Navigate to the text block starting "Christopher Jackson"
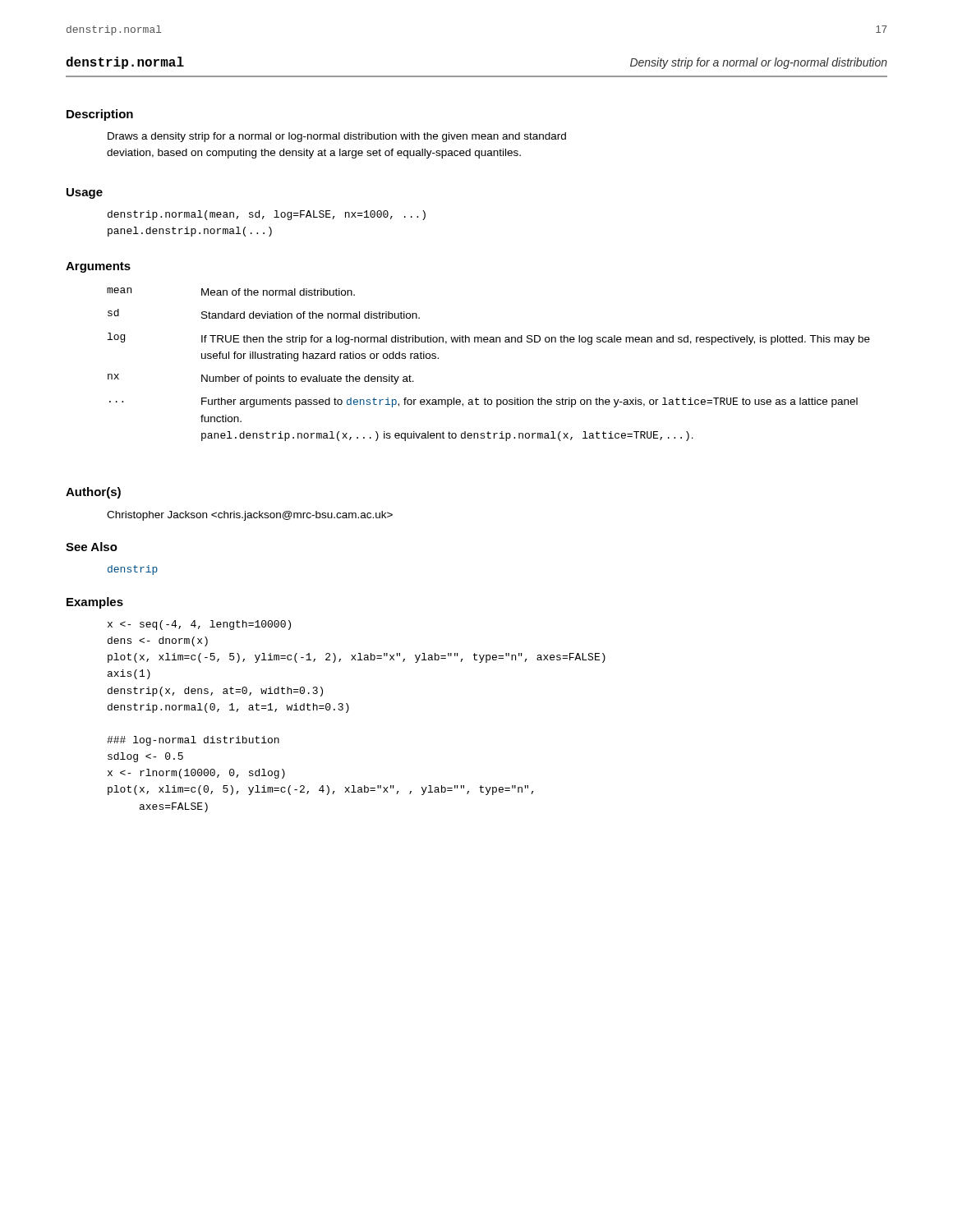 (250, 515)
